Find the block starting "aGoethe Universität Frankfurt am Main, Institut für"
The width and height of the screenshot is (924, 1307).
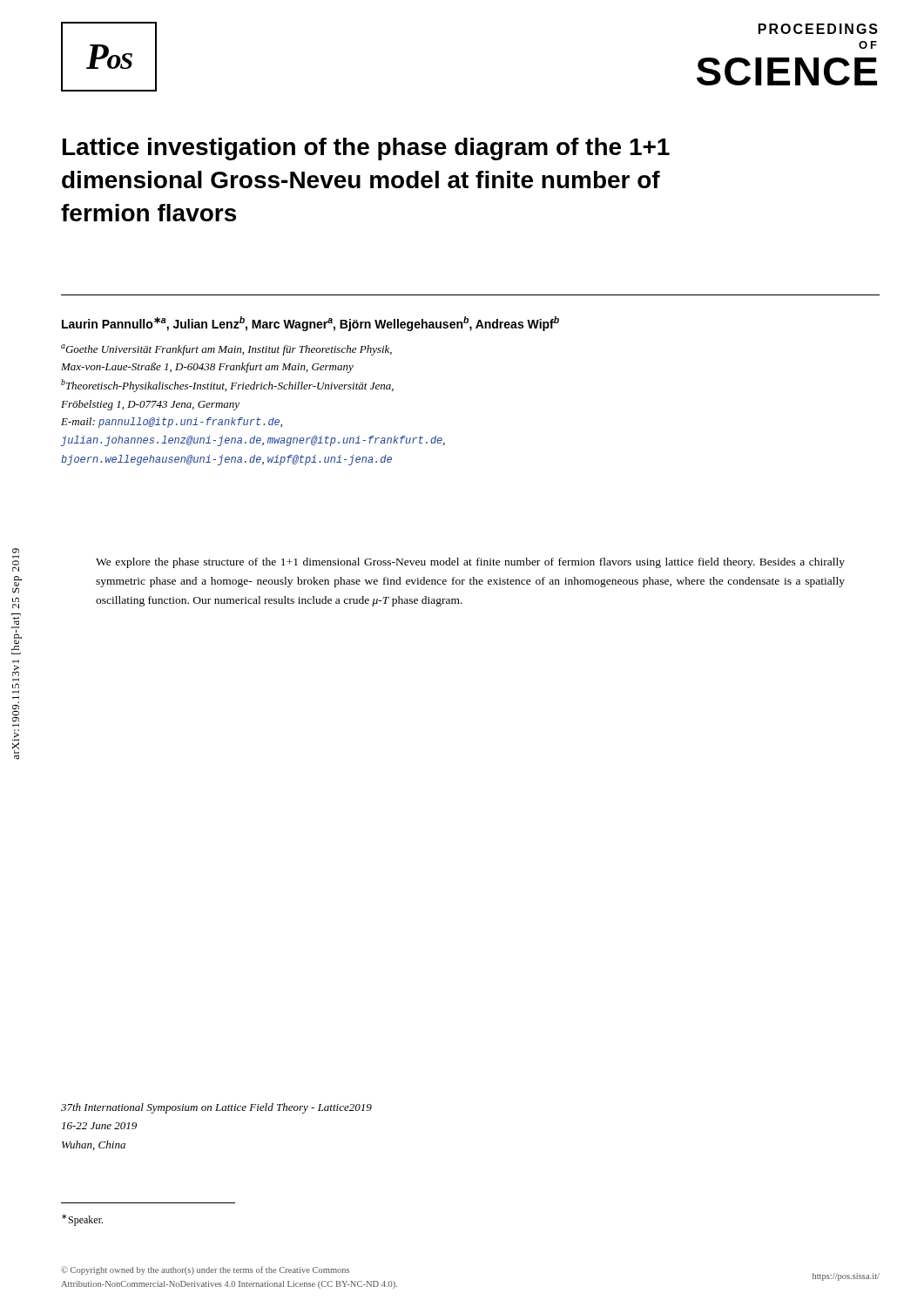[226, 350]
